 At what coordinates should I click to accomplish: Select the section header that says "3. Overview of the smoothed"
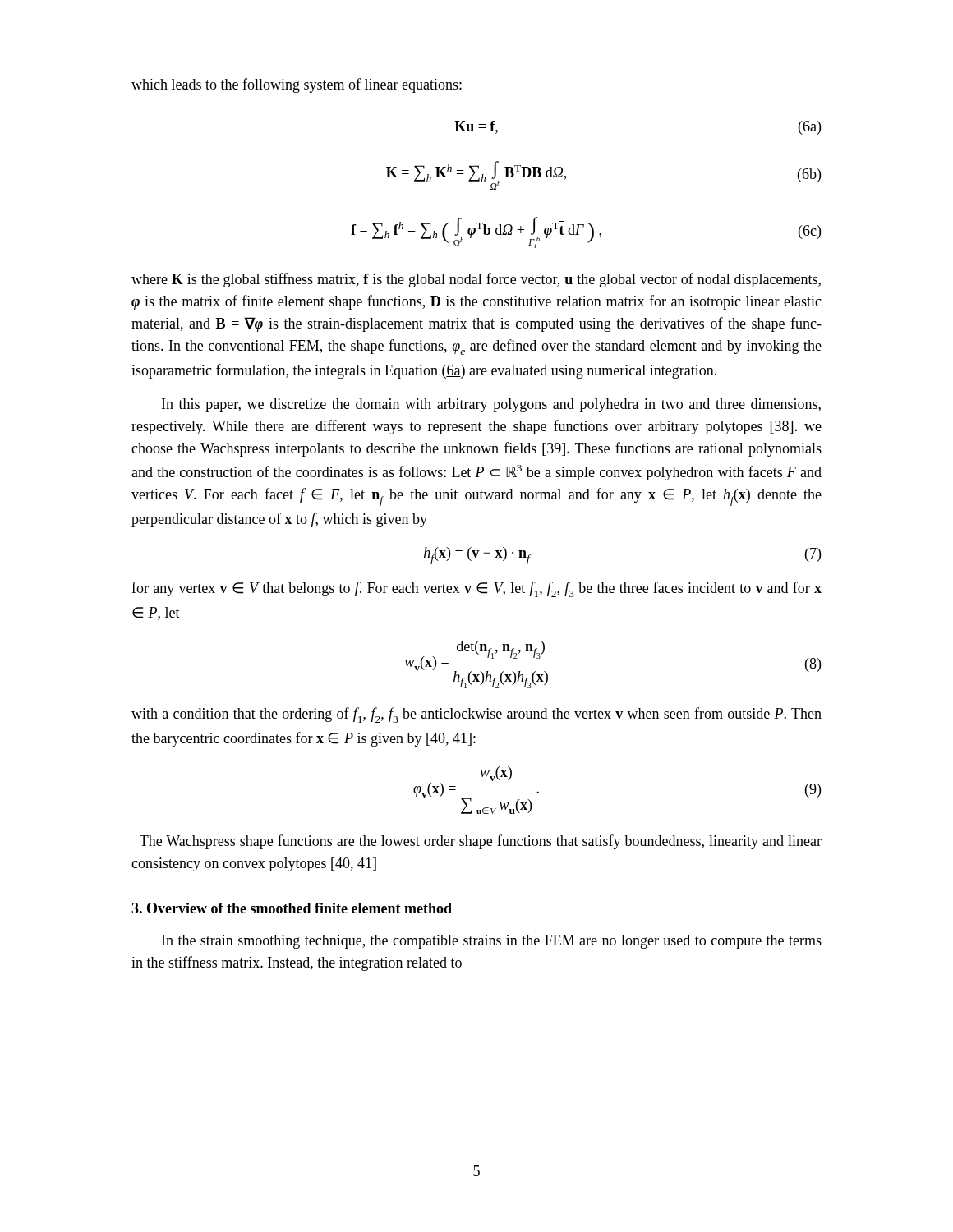pyautogui.click(x=292, y=908)
